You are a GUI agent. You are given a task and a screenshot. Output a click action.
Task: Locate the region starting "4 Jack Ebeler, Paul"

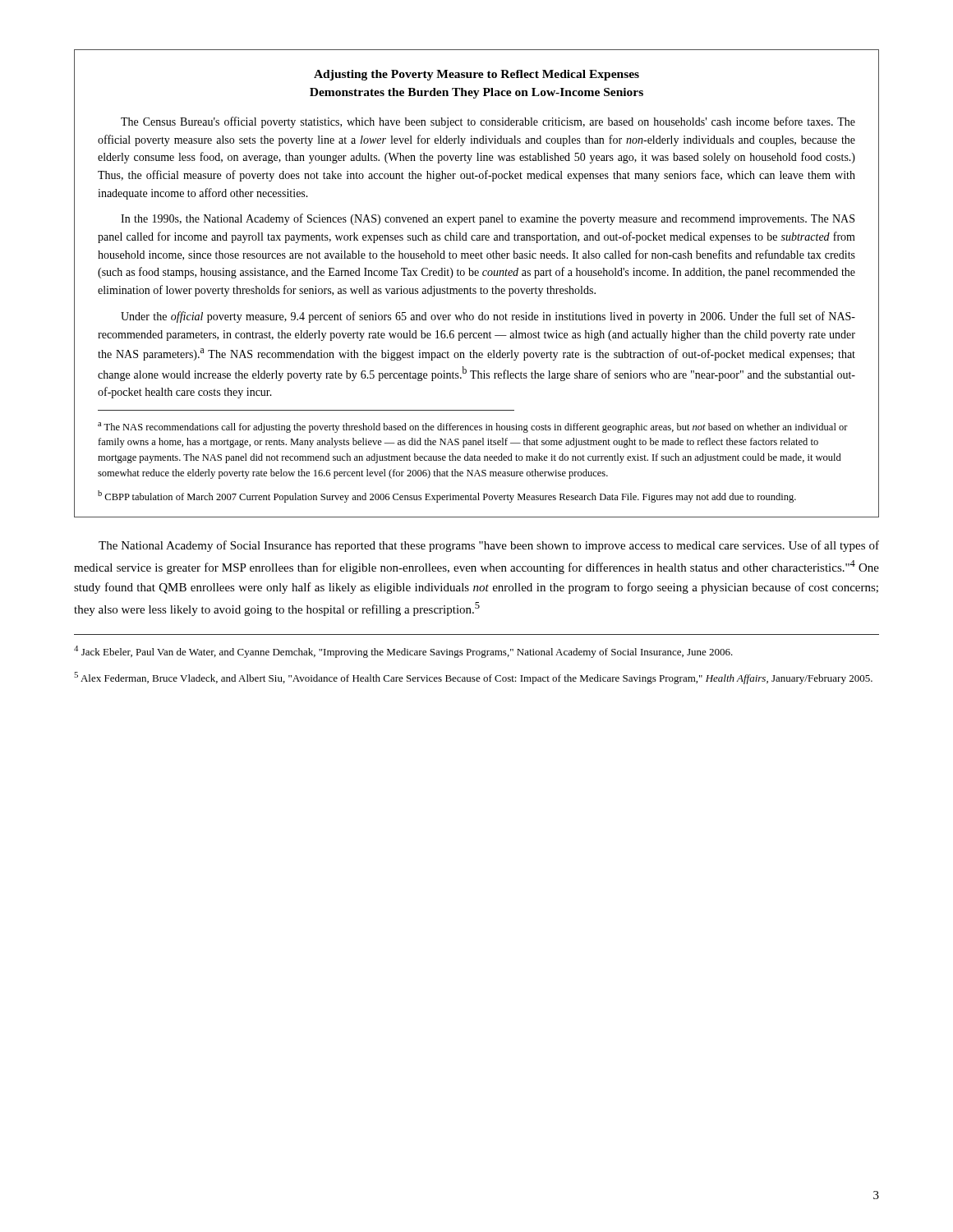[404, 650]
